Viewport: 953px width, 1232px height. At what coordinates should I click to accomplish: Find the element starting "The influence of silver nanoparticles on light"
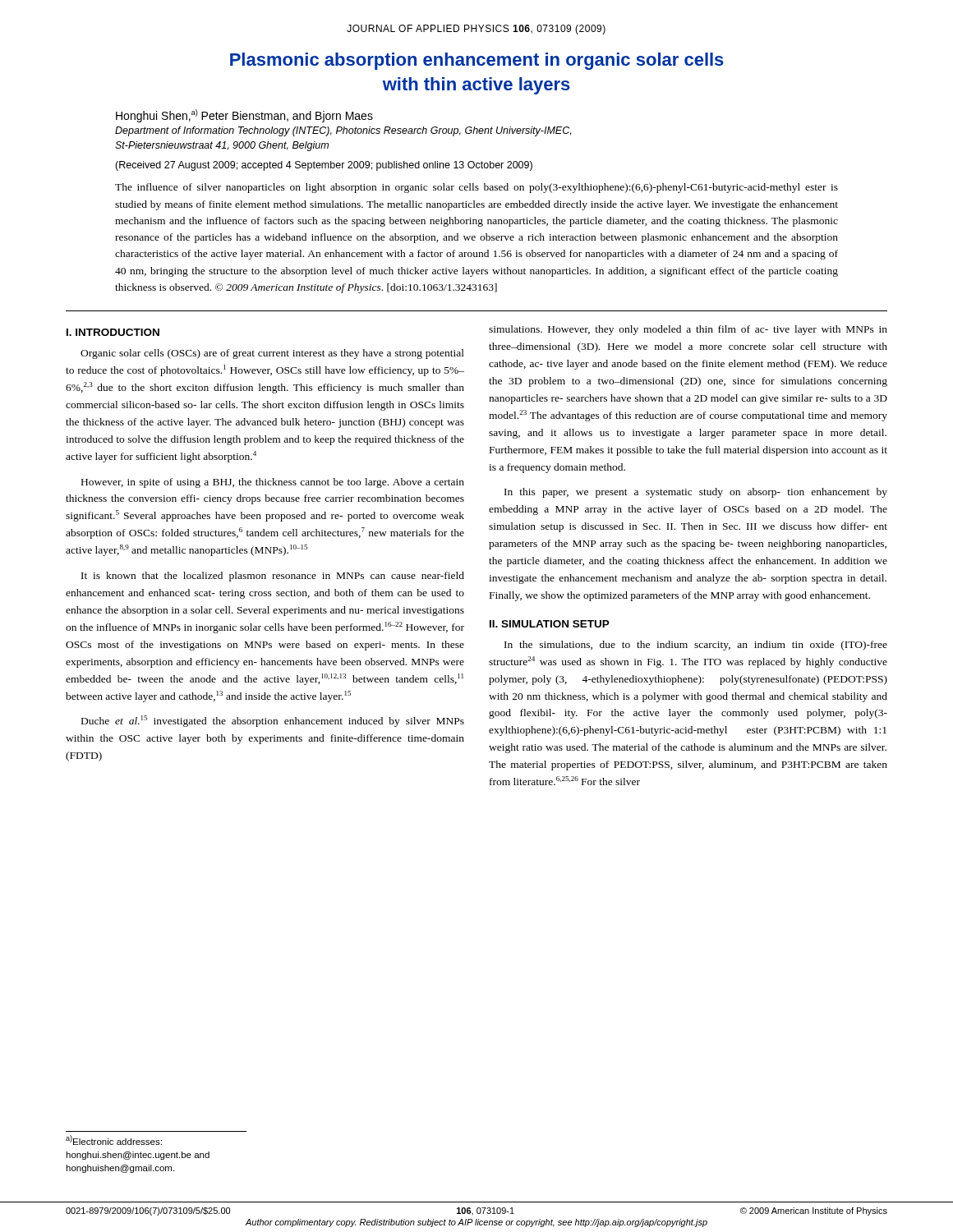(x=476, y=237)
